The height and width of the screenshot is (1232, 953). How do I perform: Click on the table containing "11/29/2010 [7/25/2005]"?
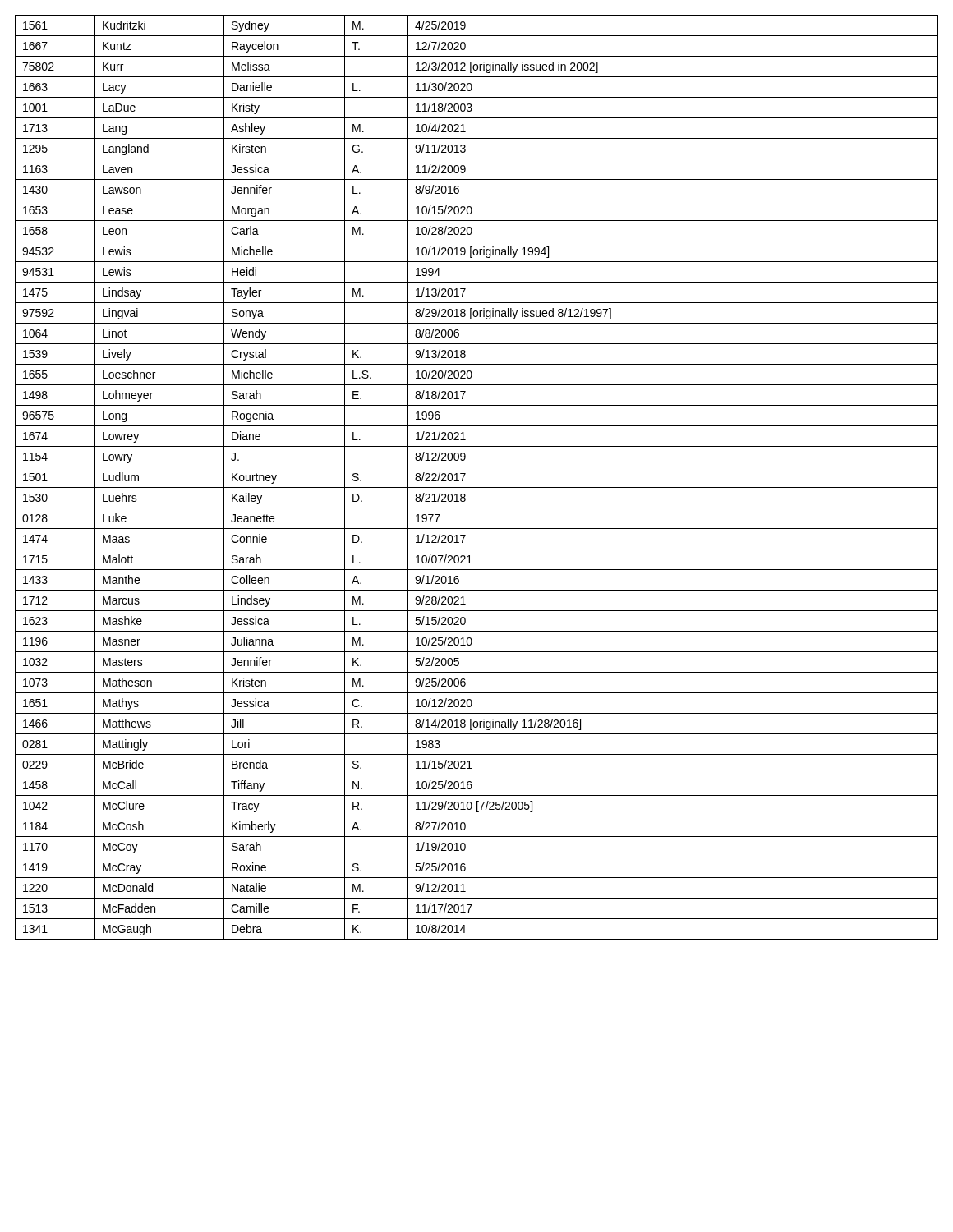click(476, 477)
